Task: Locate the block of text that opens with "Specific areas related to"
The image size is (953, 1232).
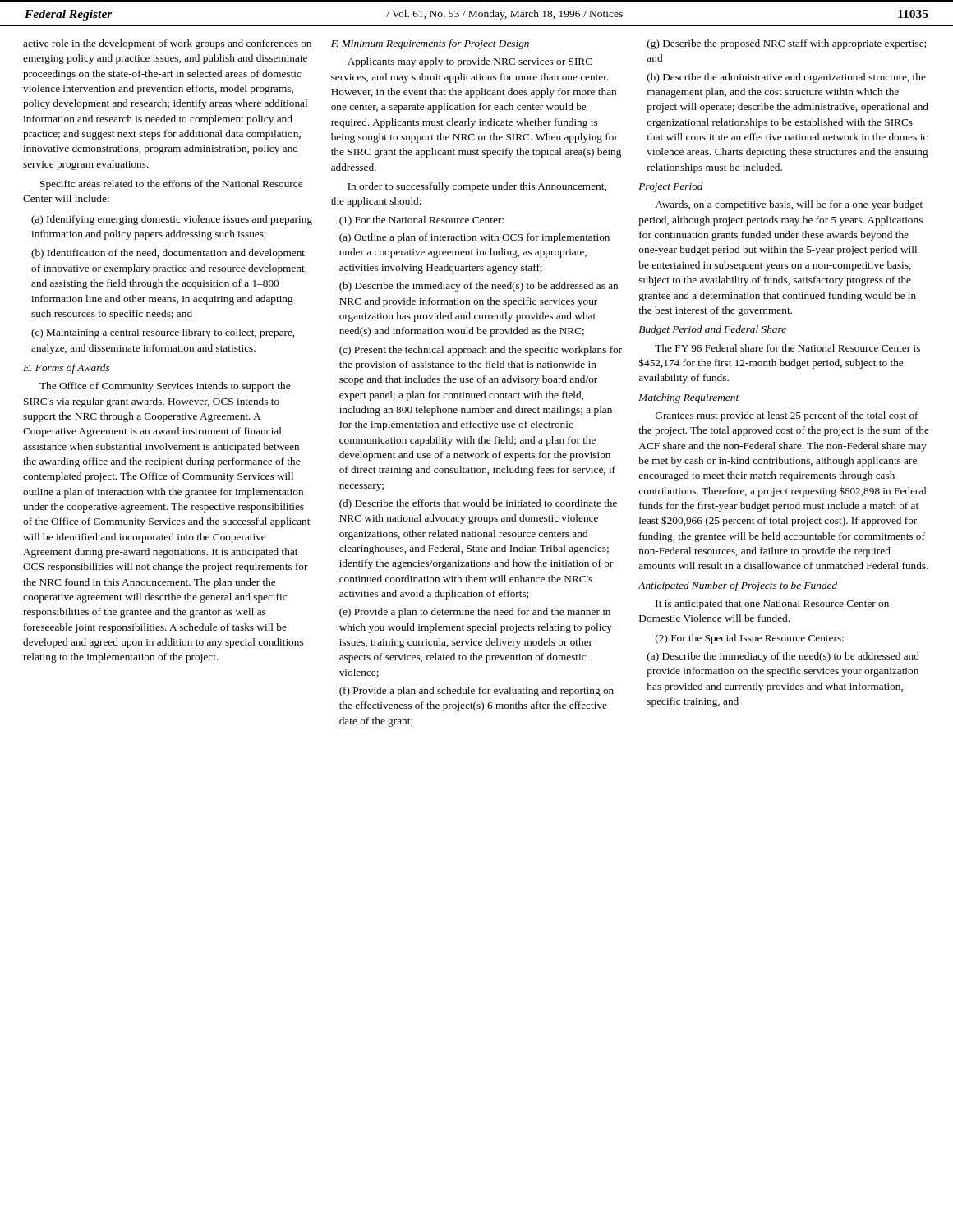Action: click(169, 192)
